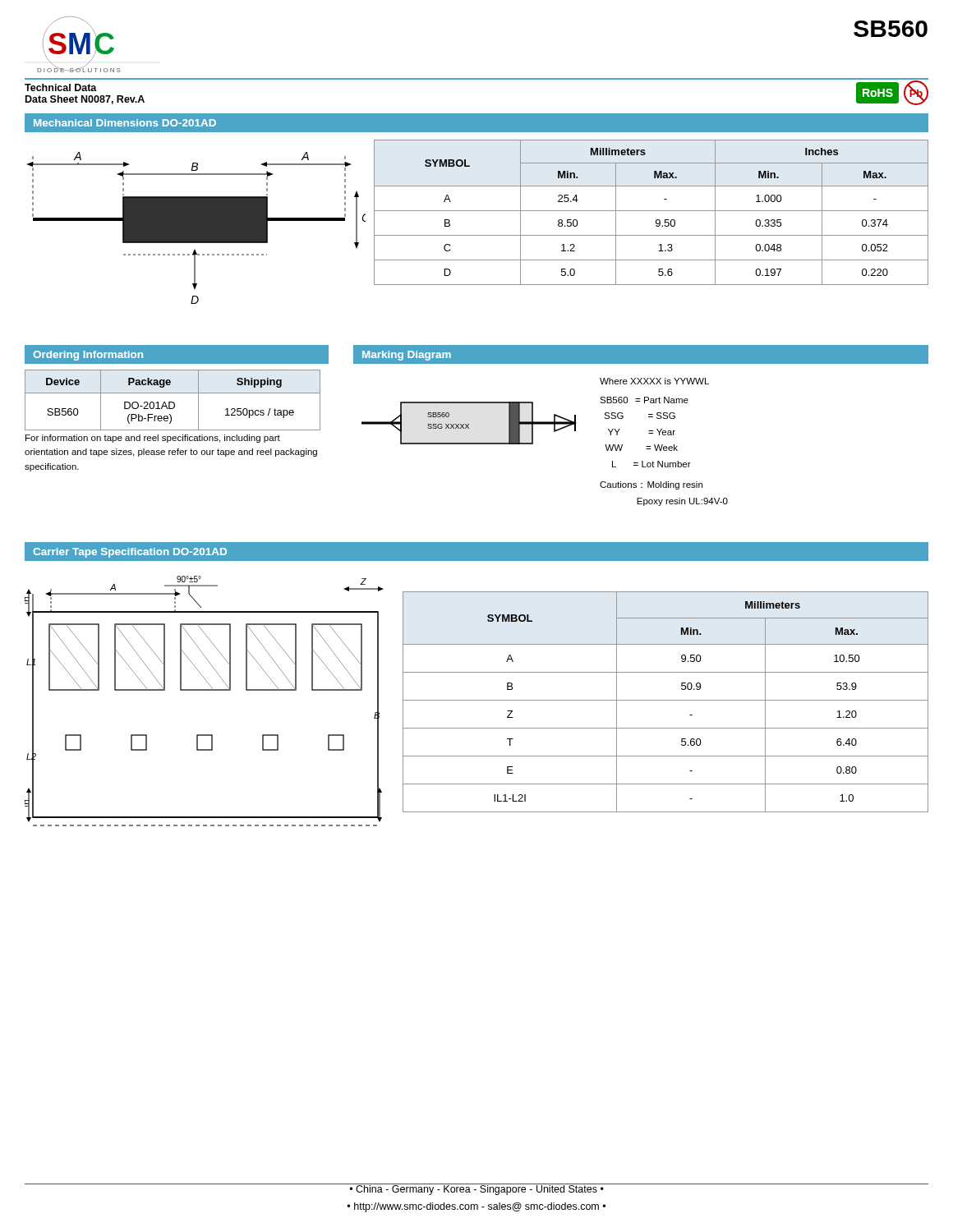953x1232 pixels.
Task: Locate the section header that says "Ordering Information"
Action: pos(177,354)
